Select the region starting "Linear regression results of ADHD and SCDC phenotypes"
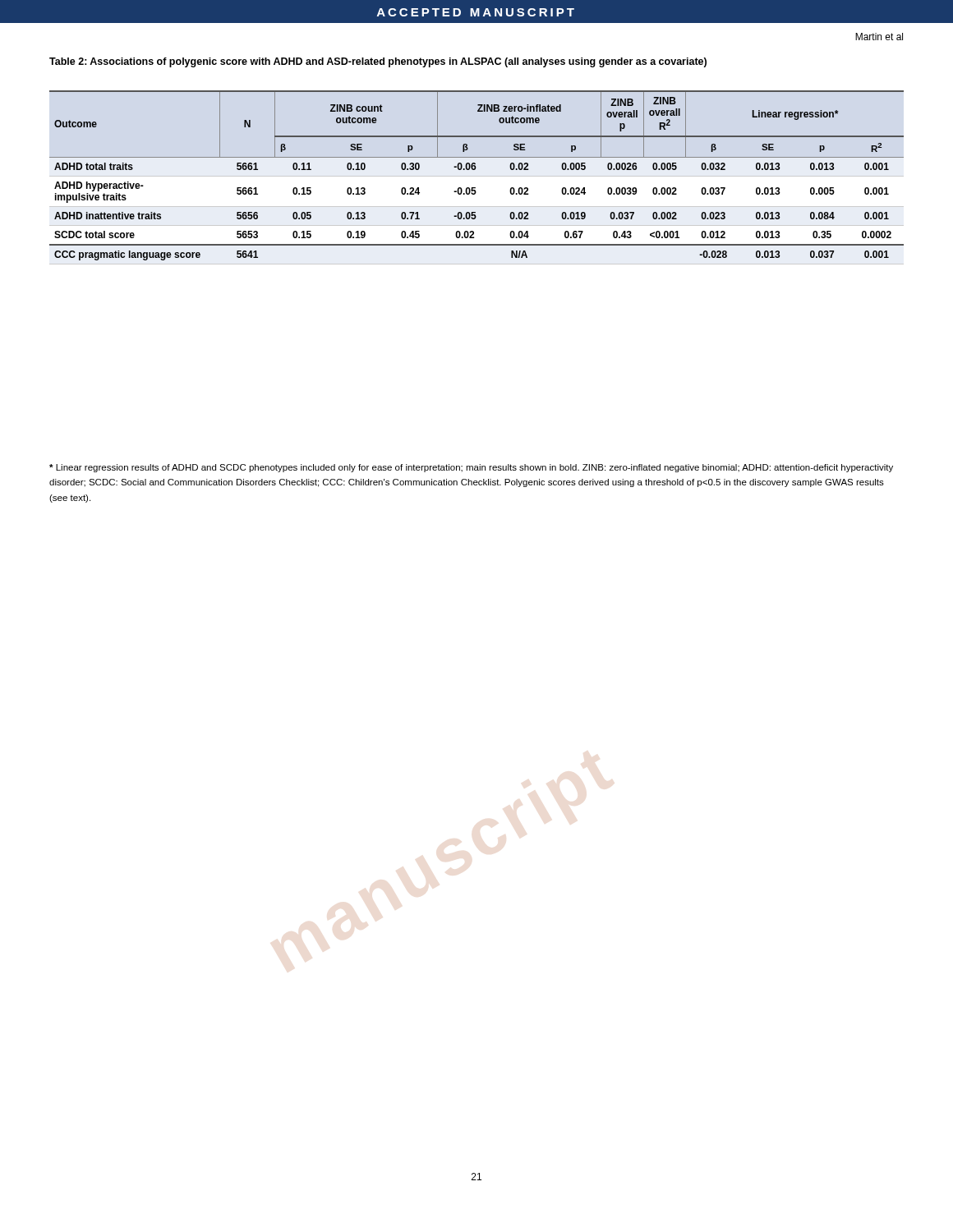953x1232 pixels. pos(471,482)
